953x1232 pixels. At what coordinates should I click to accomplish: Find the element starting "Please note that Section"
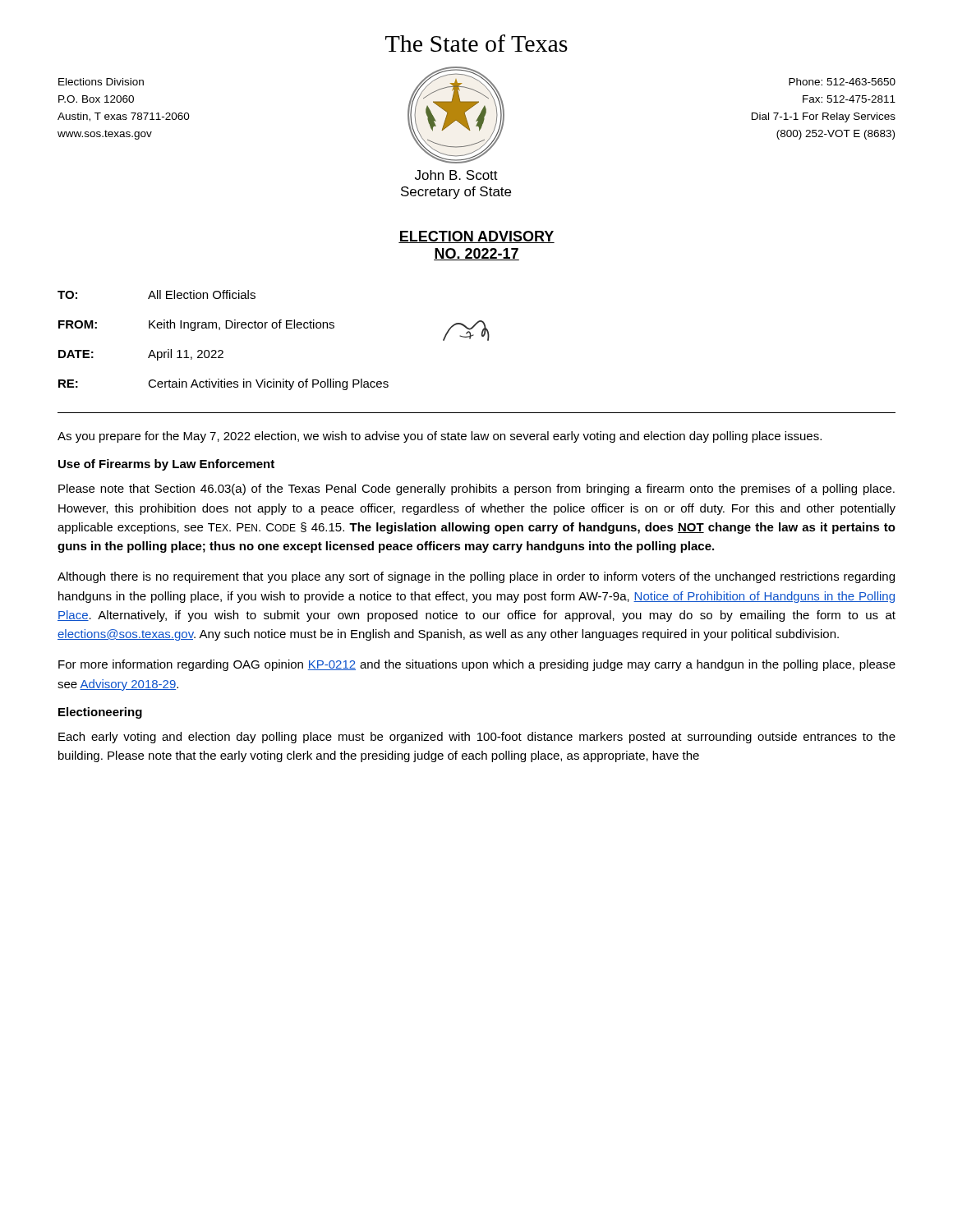click(476, 517)
